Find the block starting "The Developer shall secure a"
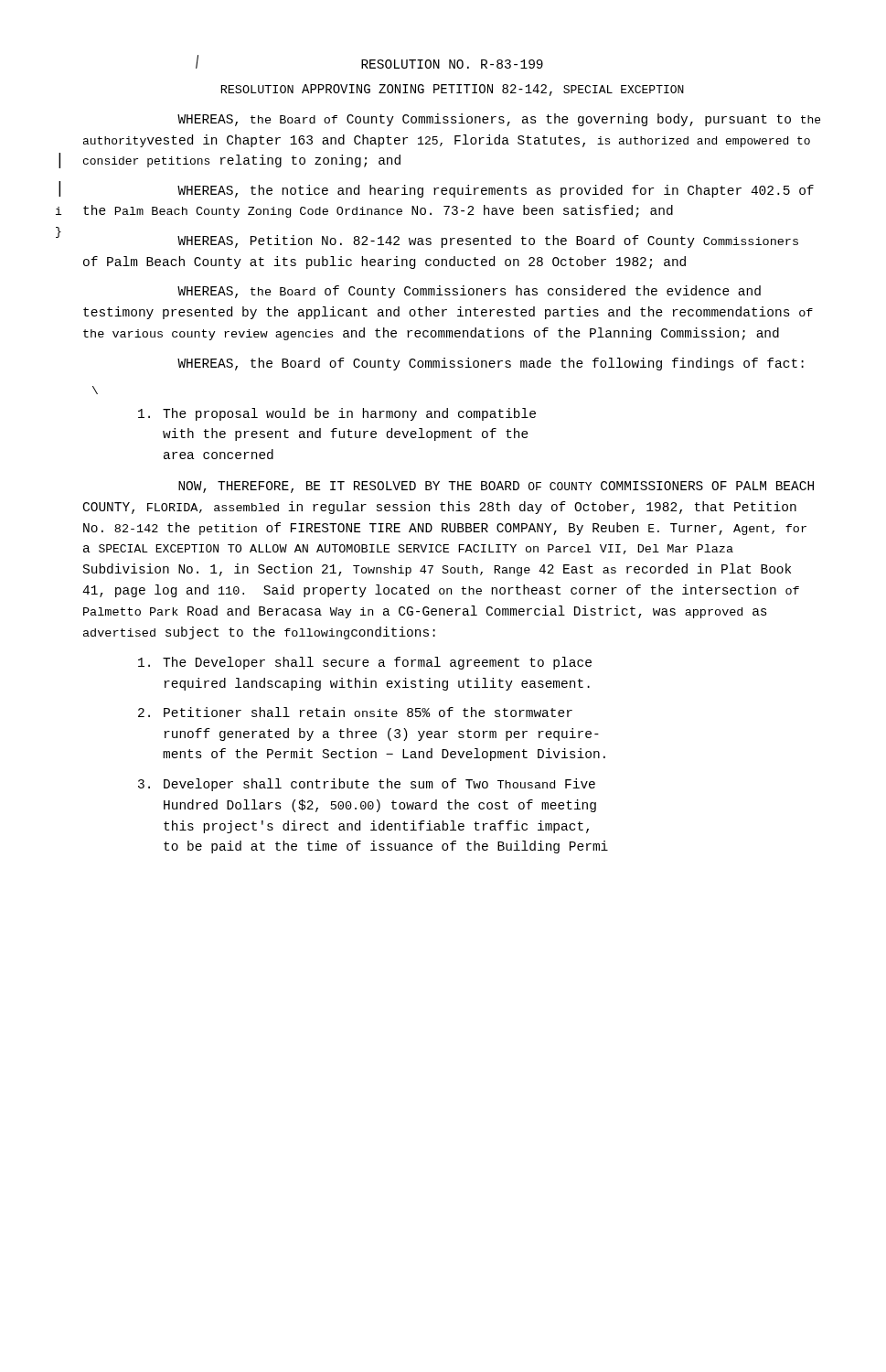Screen dimensions: 1372x886 (480, 674)
